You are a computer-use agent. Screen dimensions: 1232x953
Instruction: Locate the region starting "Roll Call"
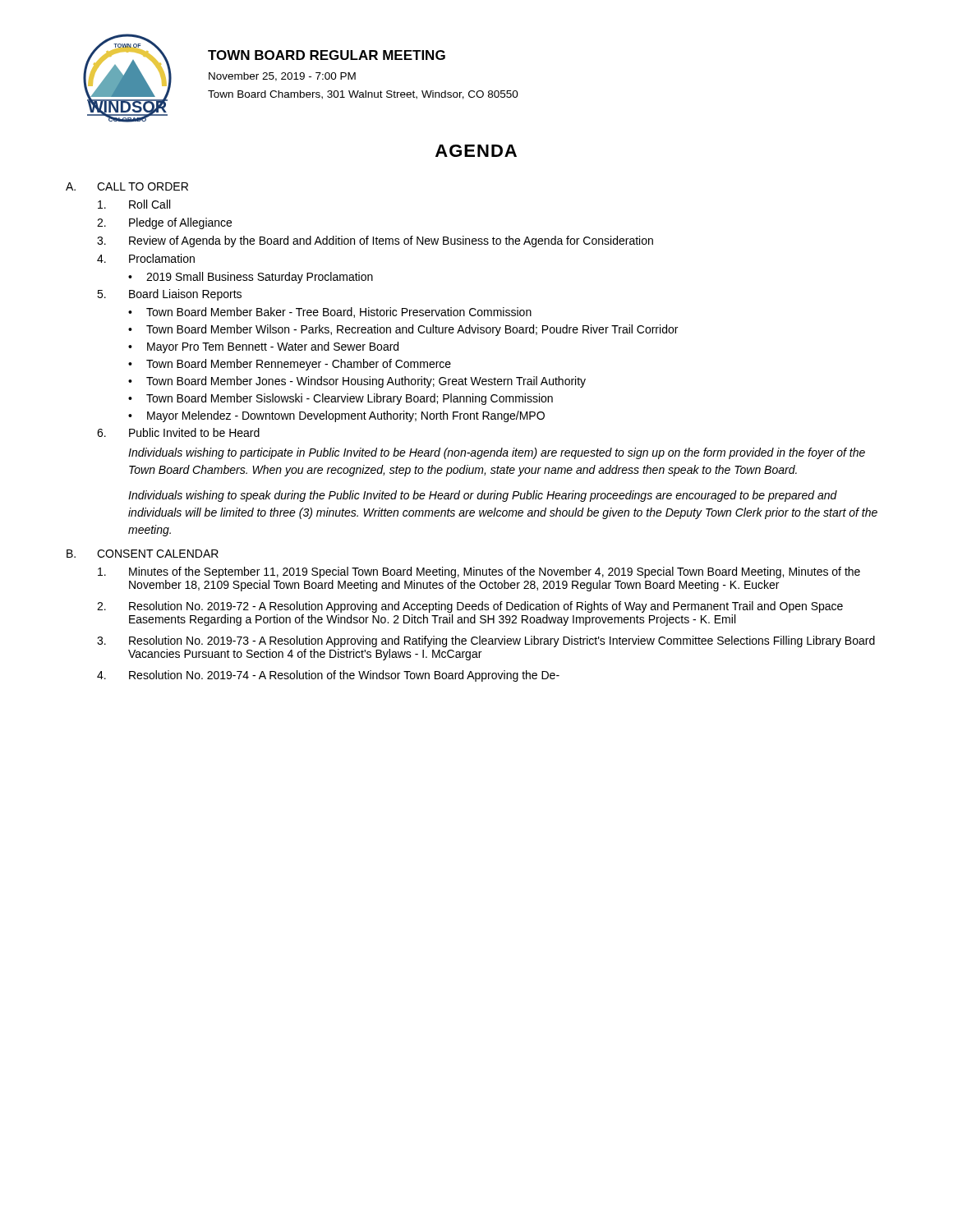(x=134, y=204)
